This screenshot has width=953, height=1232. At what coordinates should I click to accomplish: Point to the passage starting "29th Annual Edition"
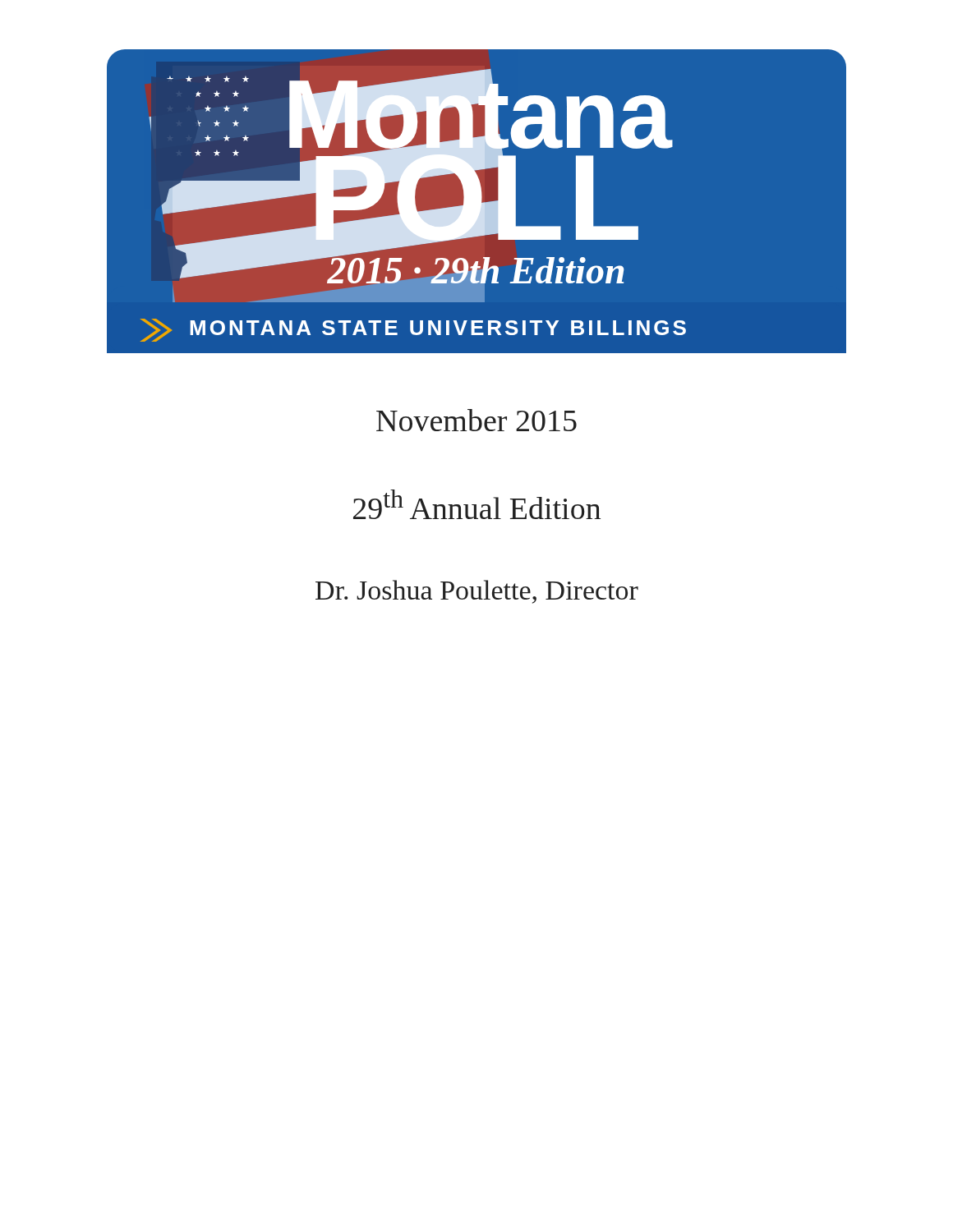476,505
